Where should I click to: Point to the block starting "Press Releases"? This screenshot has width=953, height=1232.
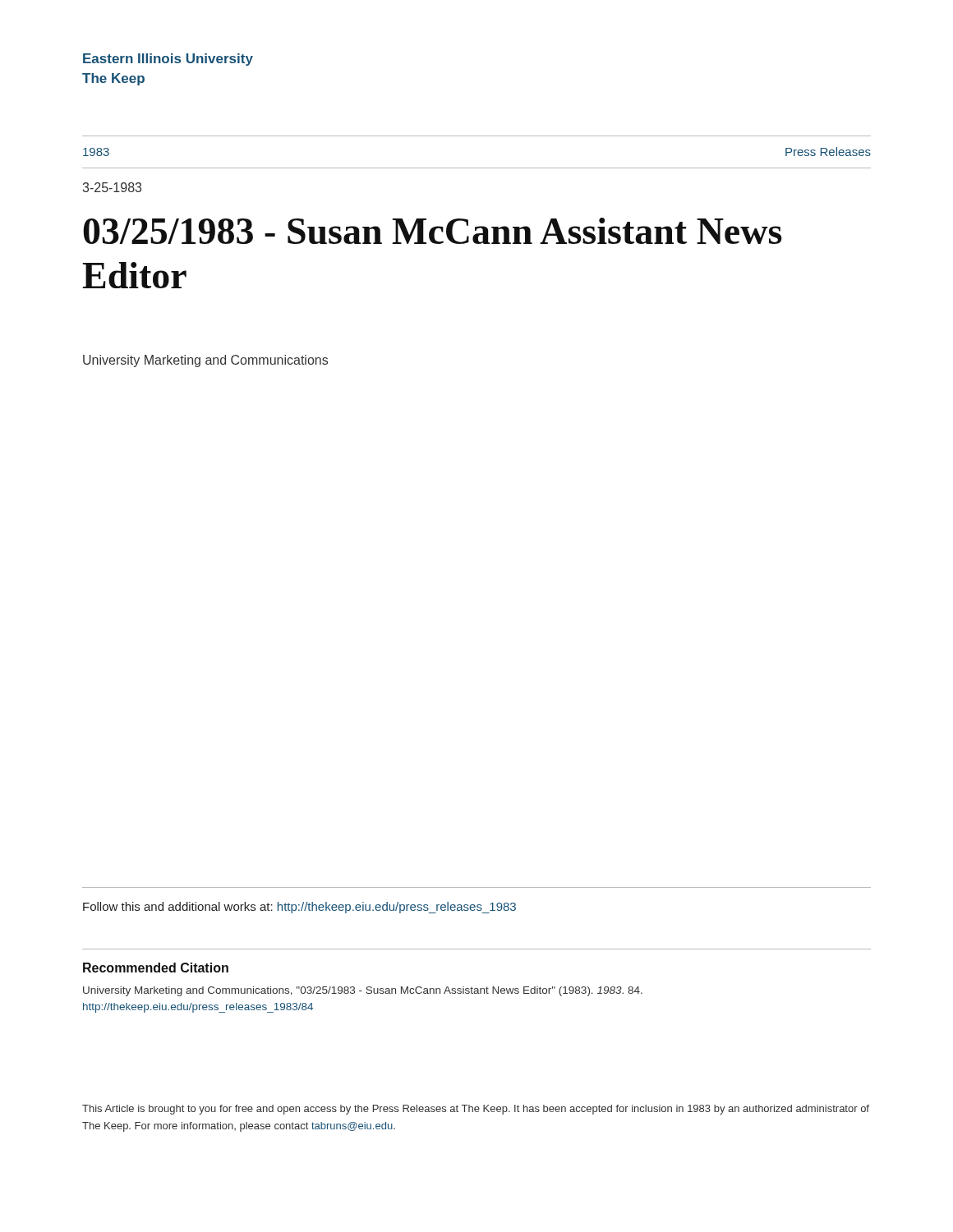click(x=828, y=152)
